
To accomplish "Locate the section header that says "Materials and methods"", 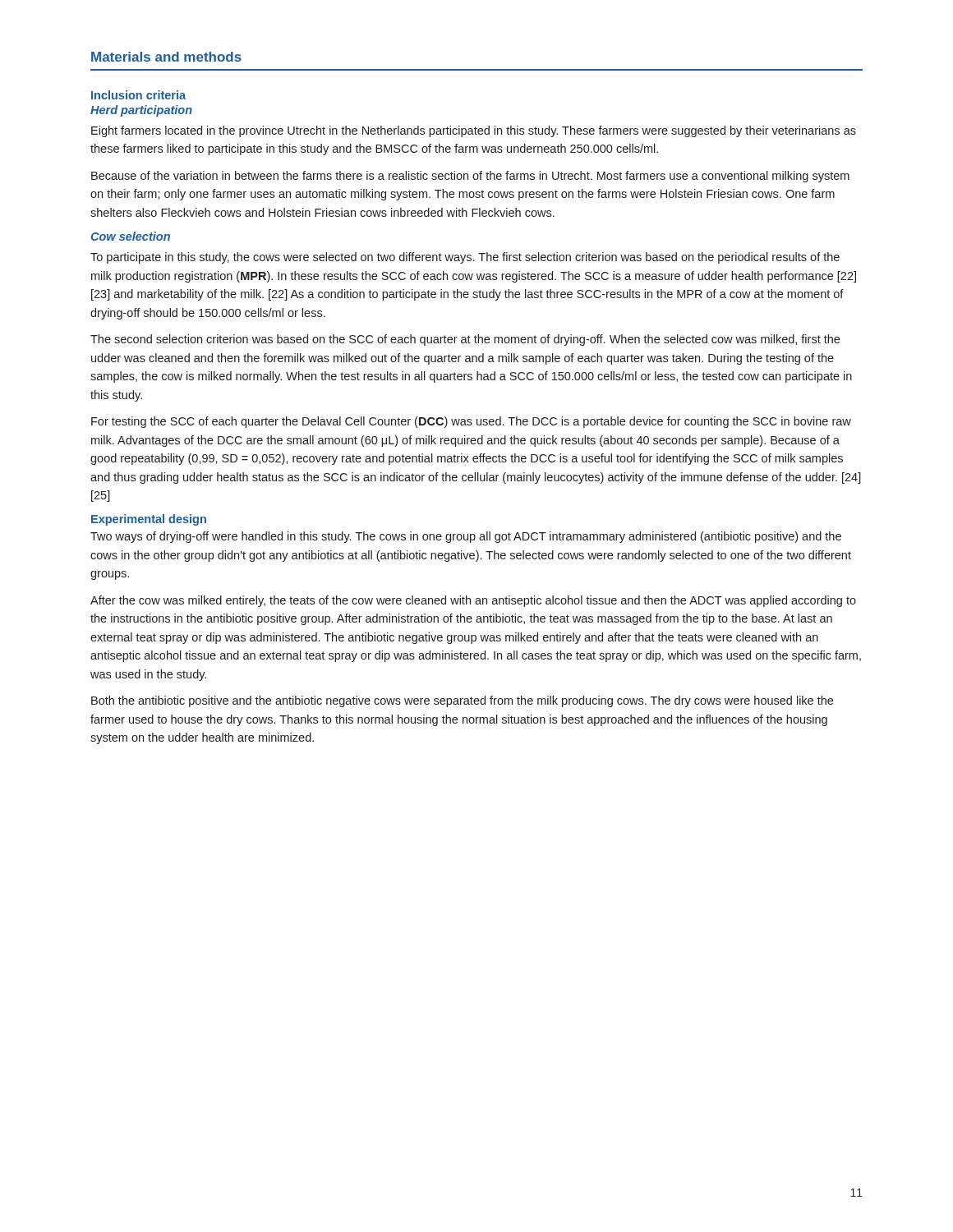I will [476, 60].
